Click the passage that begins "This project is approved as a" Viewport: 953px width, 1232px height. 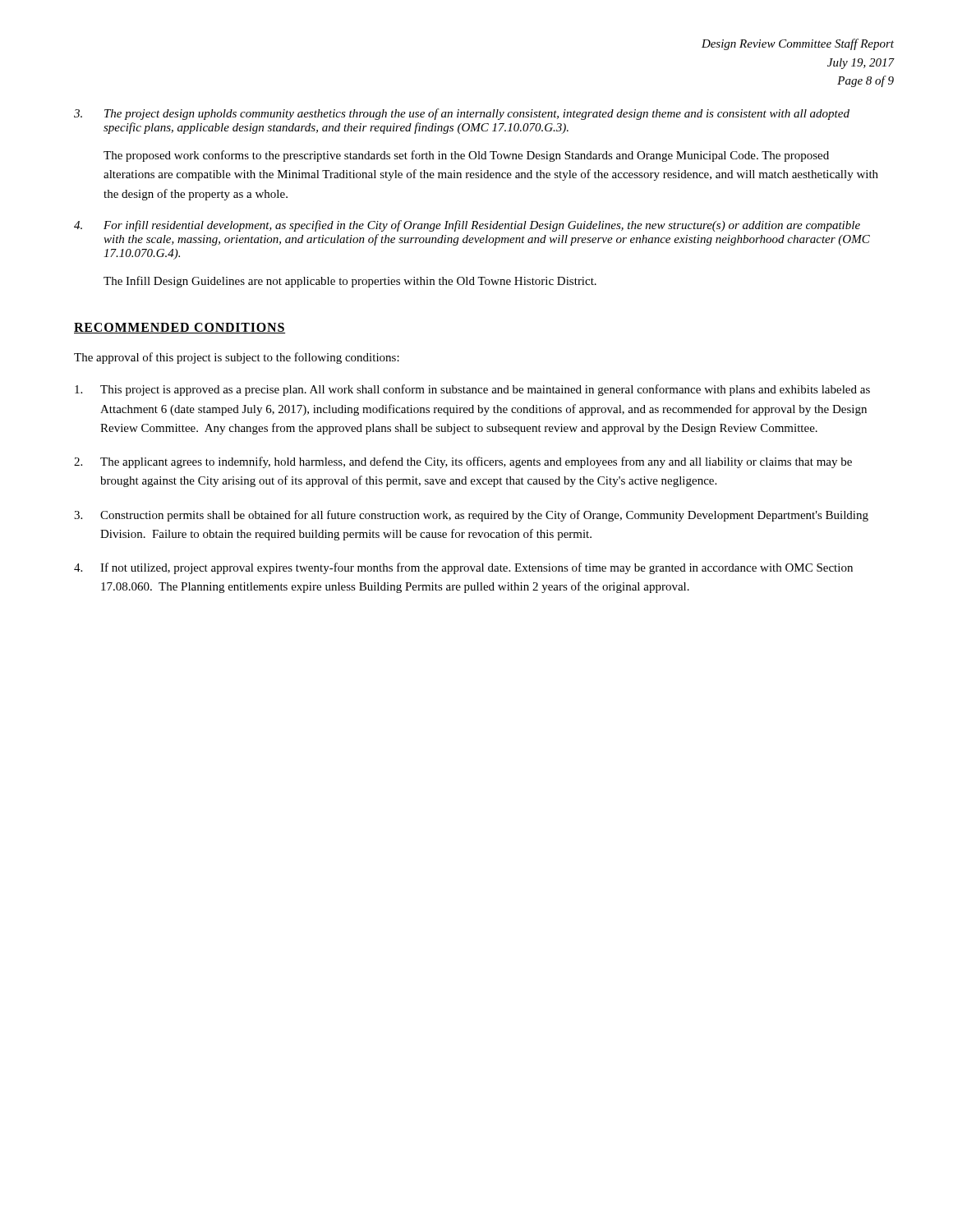(476, 409)
